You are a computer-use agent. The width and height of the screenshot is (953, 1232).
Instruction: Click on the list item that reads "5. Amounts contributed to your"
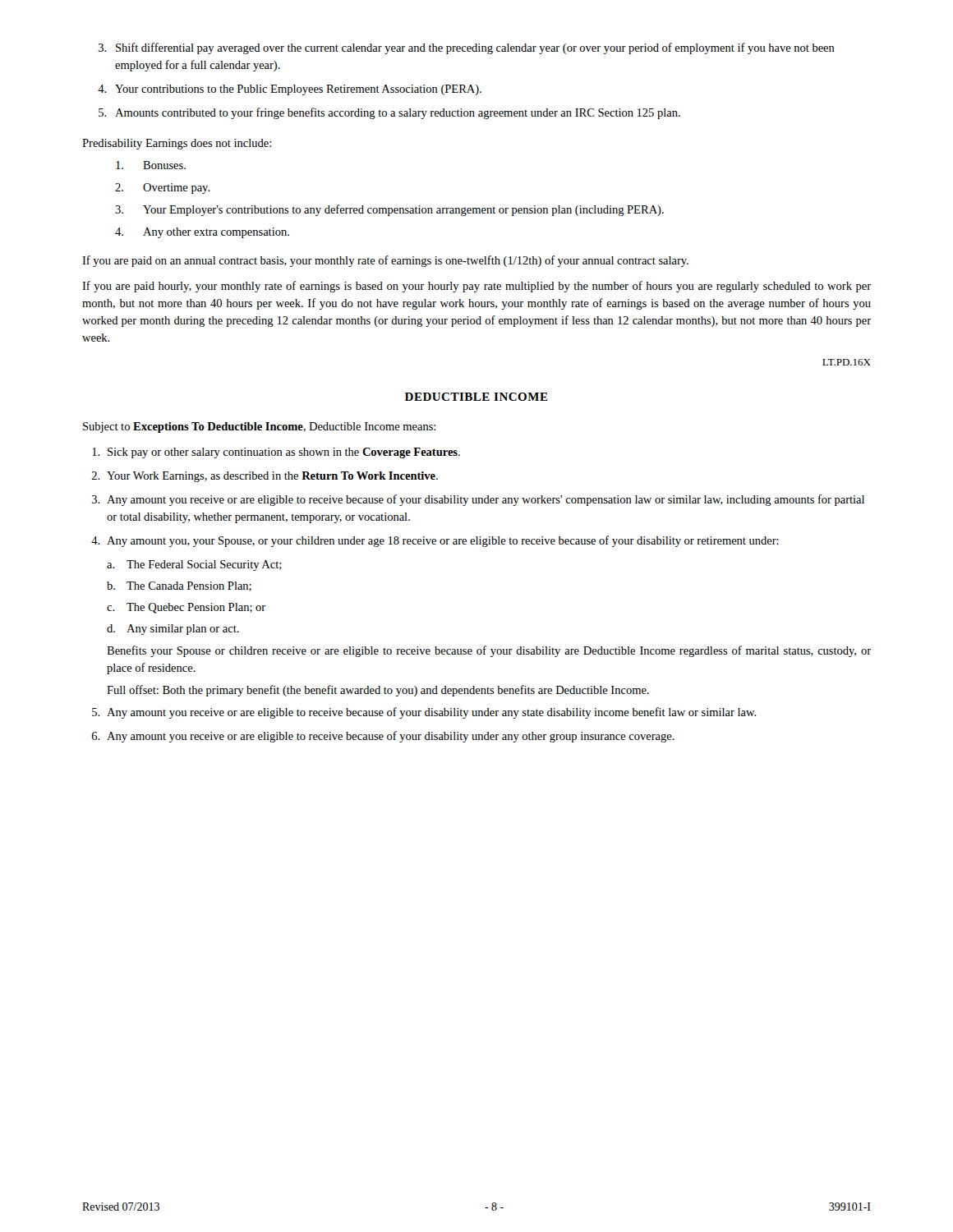pos(381,113)
